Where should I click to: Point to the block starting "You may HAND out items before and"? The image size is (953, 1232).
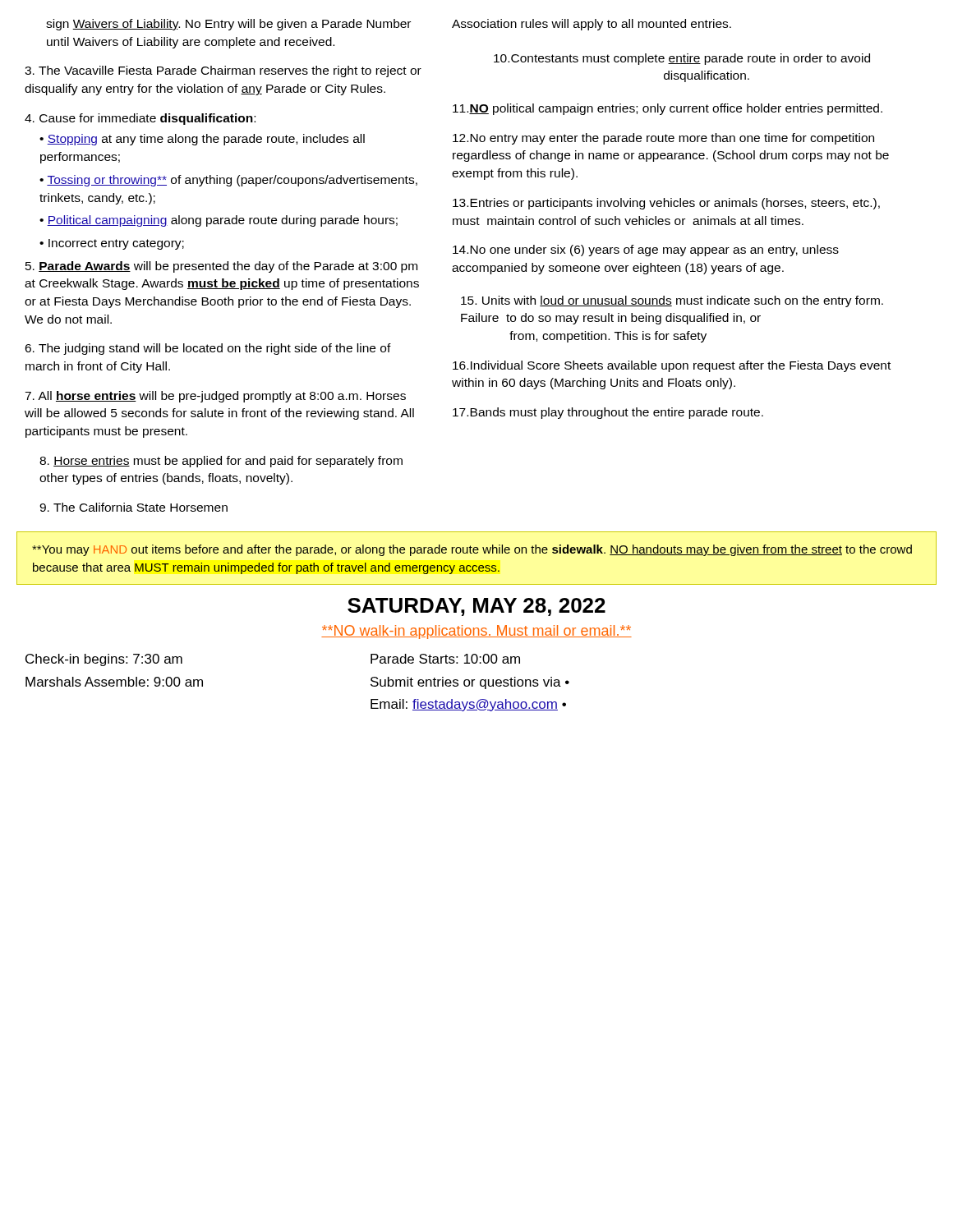[472, 558]
